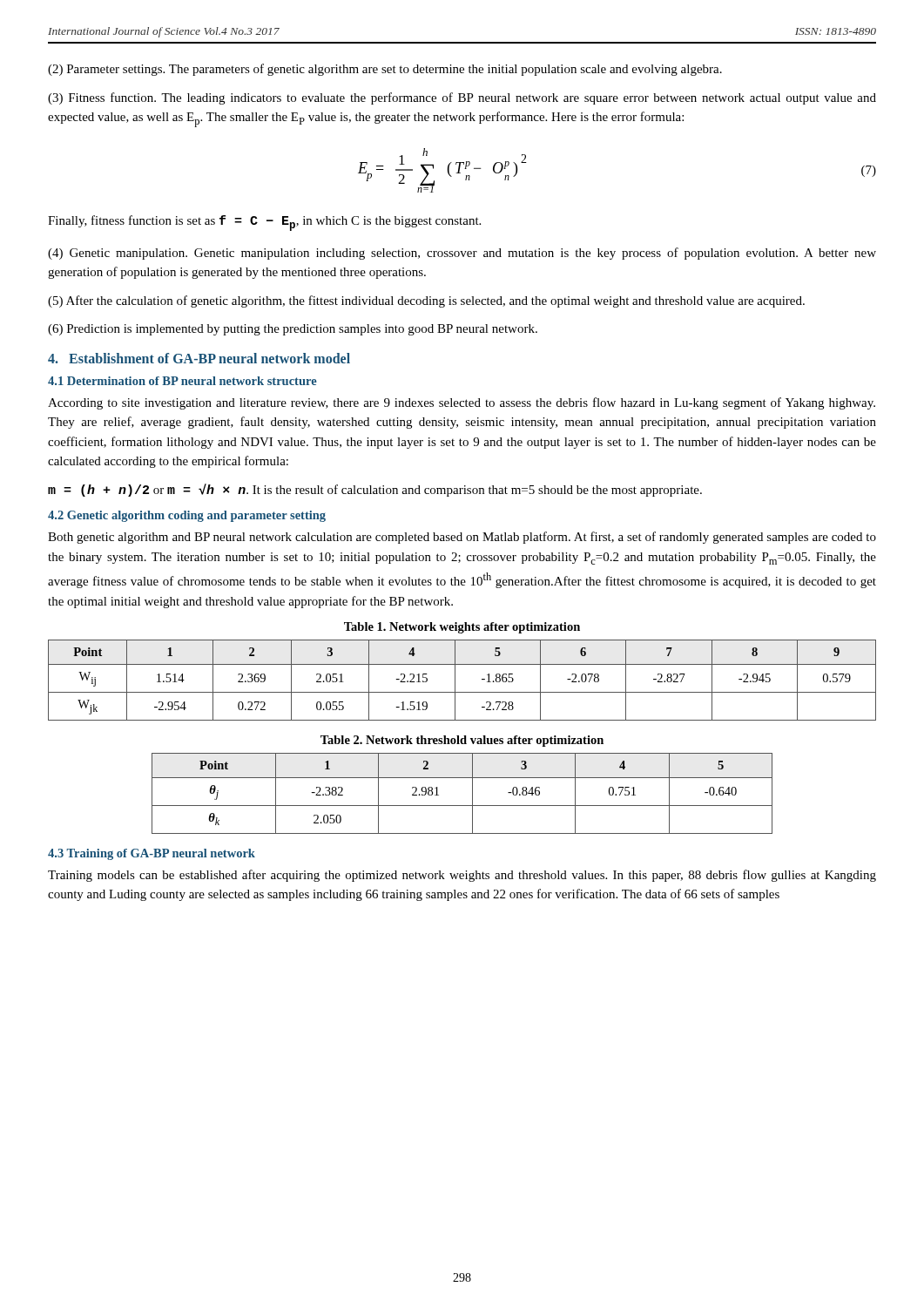The width and height of the screenshot is (924, 1307).
Task: Locate the text block with the text "(4) Genetic manipulation. Genetic manipulation including"
Action: pos(462,262)
